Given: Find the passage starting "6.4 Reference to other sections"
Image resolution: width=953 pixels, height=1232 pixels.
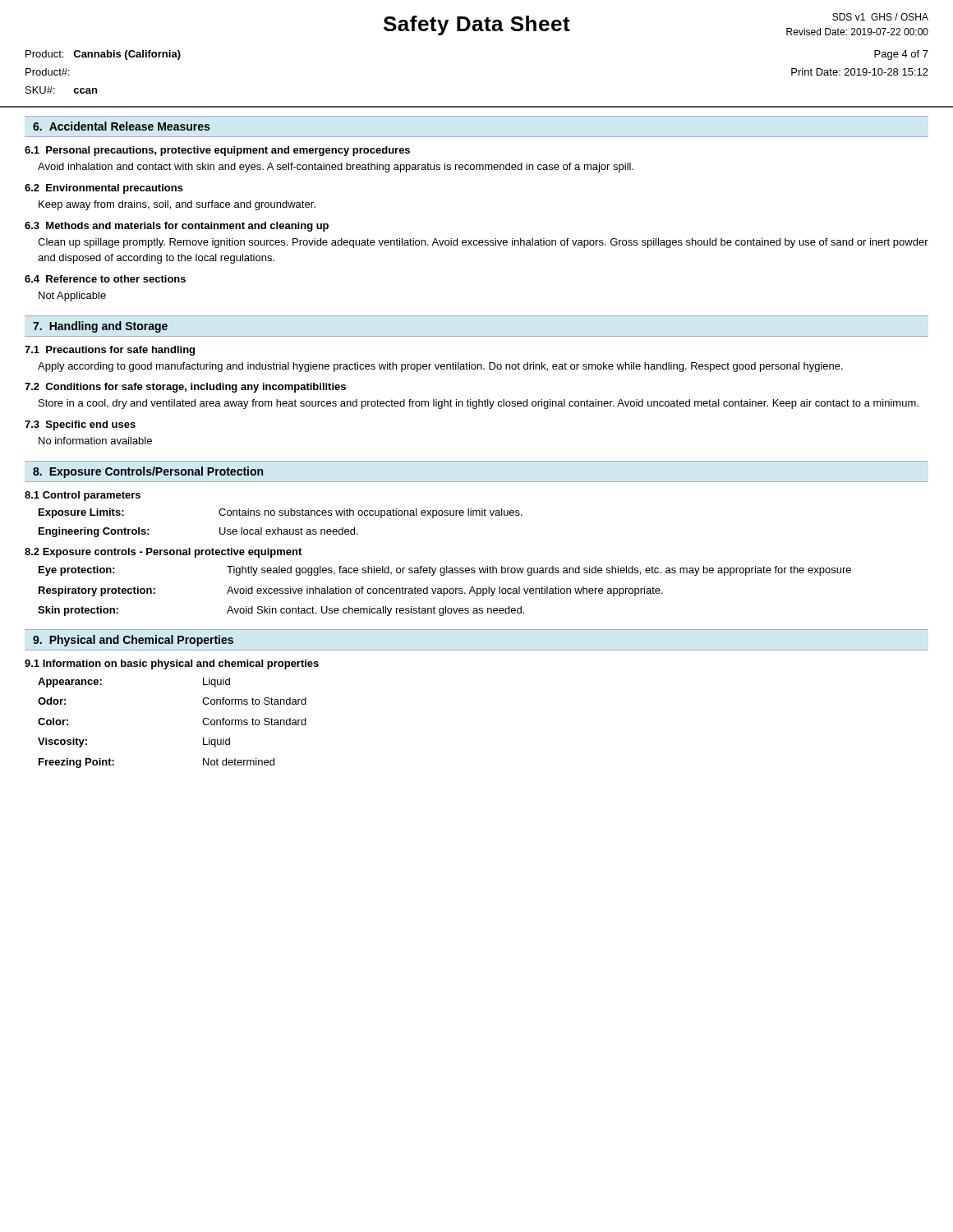Looking at the screenshot, I should tap(105, 279).
